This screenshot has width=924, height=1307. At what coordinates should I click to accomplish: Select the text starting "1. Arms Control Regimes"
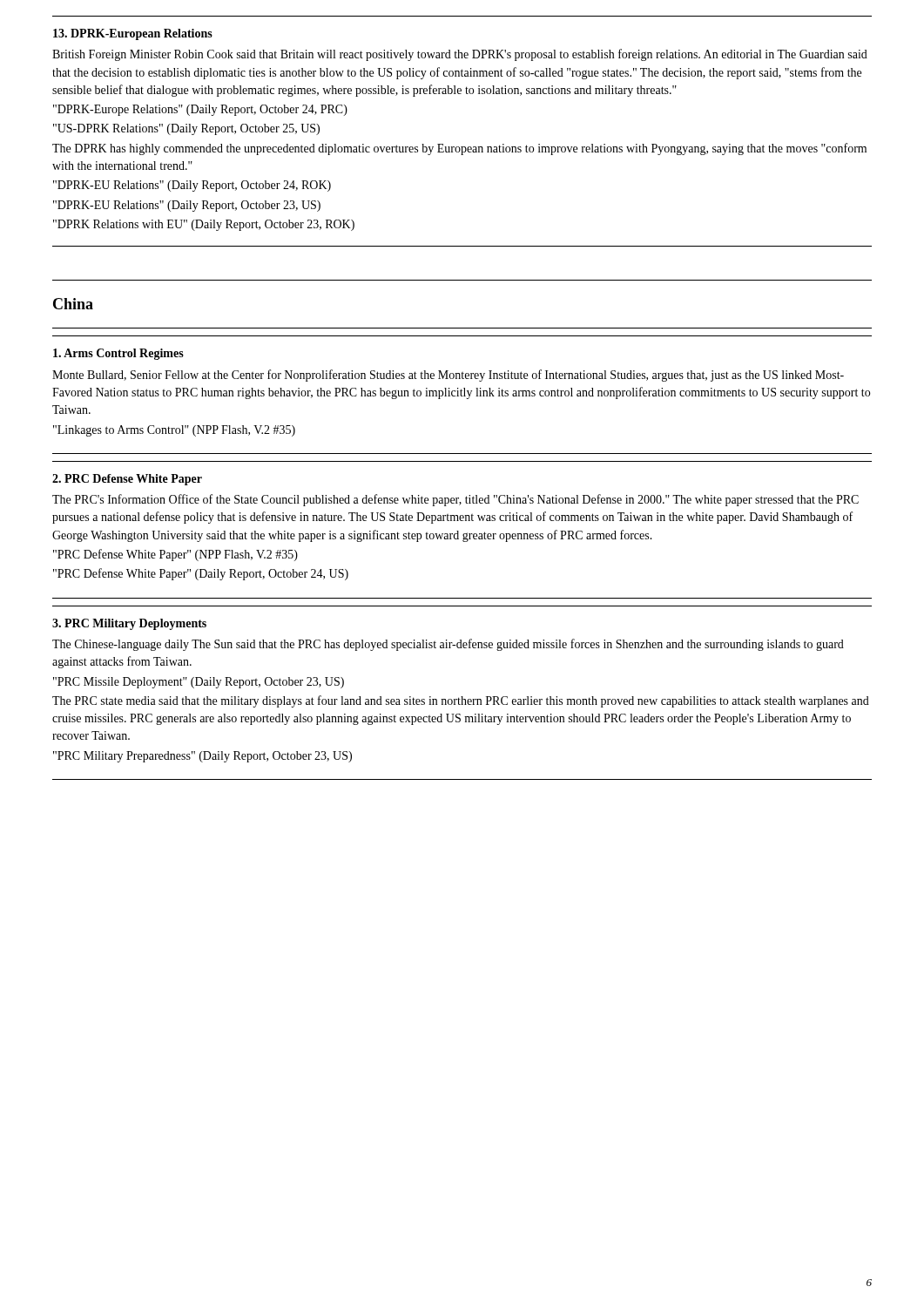click(x=118, y=354)
